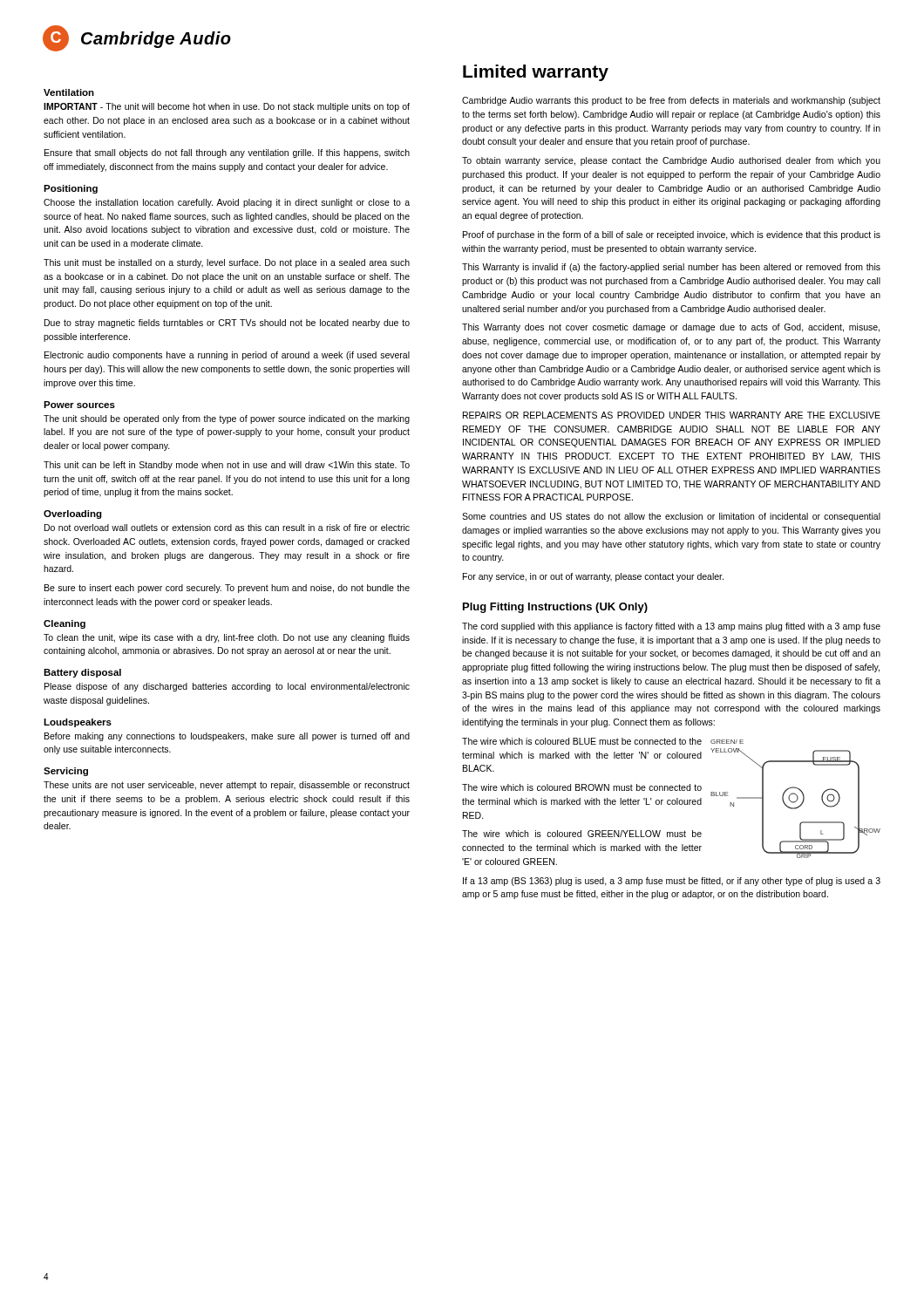Navigate to the region starting "IMPORTANT - The unit will become"
Screen dimensions: 1308x924
tap(227, 120)
